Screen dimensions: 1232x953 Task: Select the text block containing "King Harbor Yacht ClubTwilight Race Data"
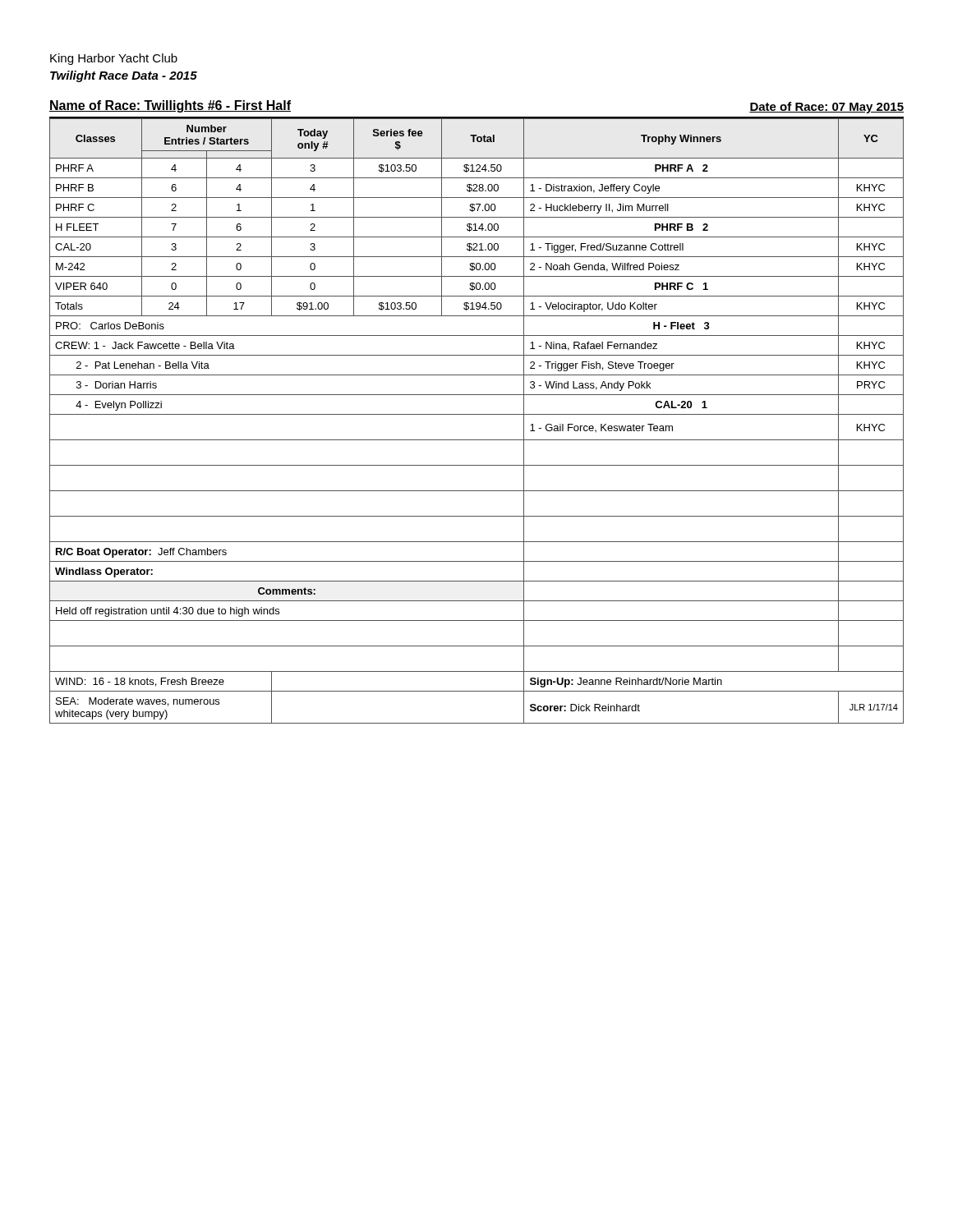pyautogui.click(x=123, y=67)
